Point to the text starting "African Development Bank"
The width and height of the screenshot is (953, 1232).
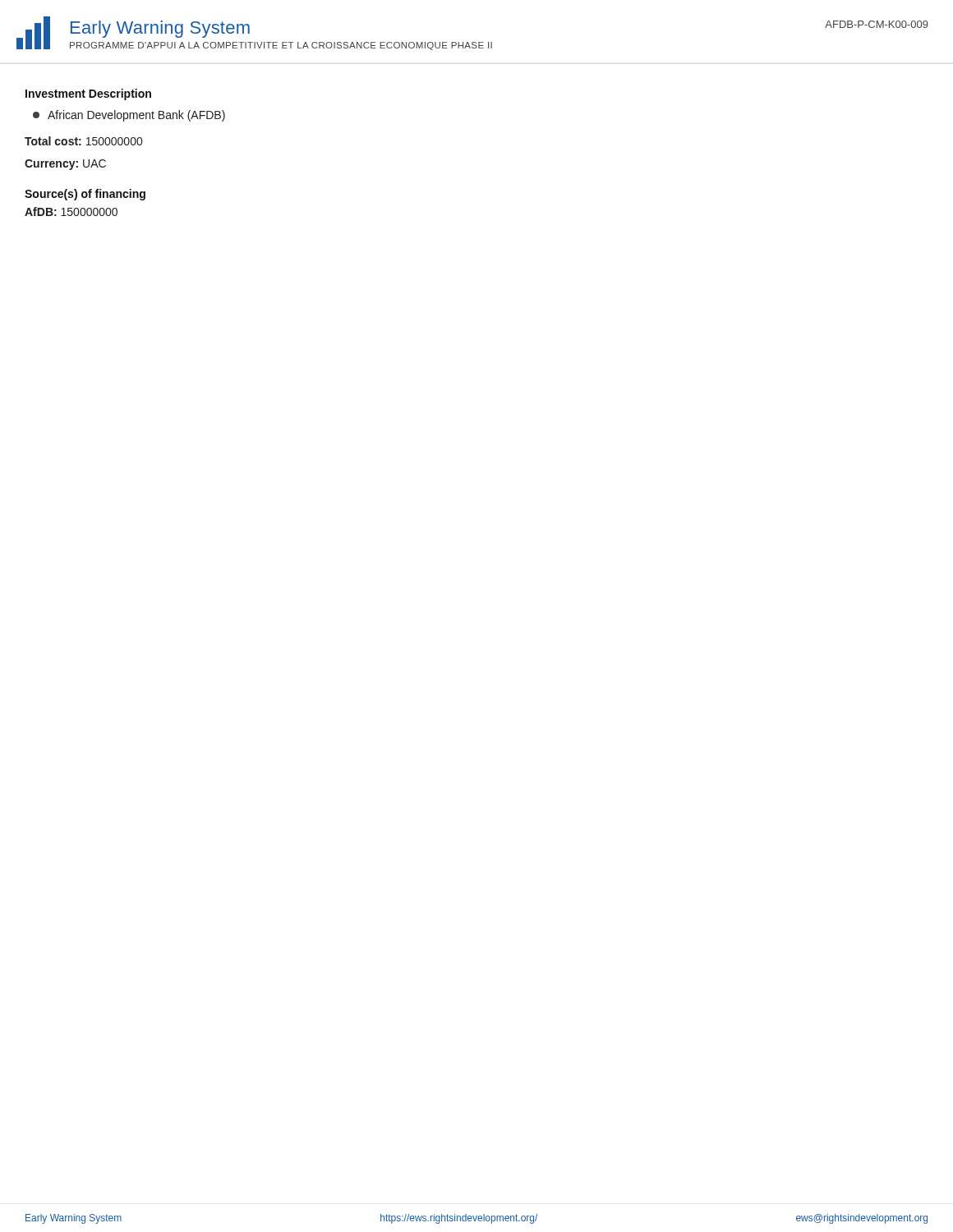(x=129, y=115)
